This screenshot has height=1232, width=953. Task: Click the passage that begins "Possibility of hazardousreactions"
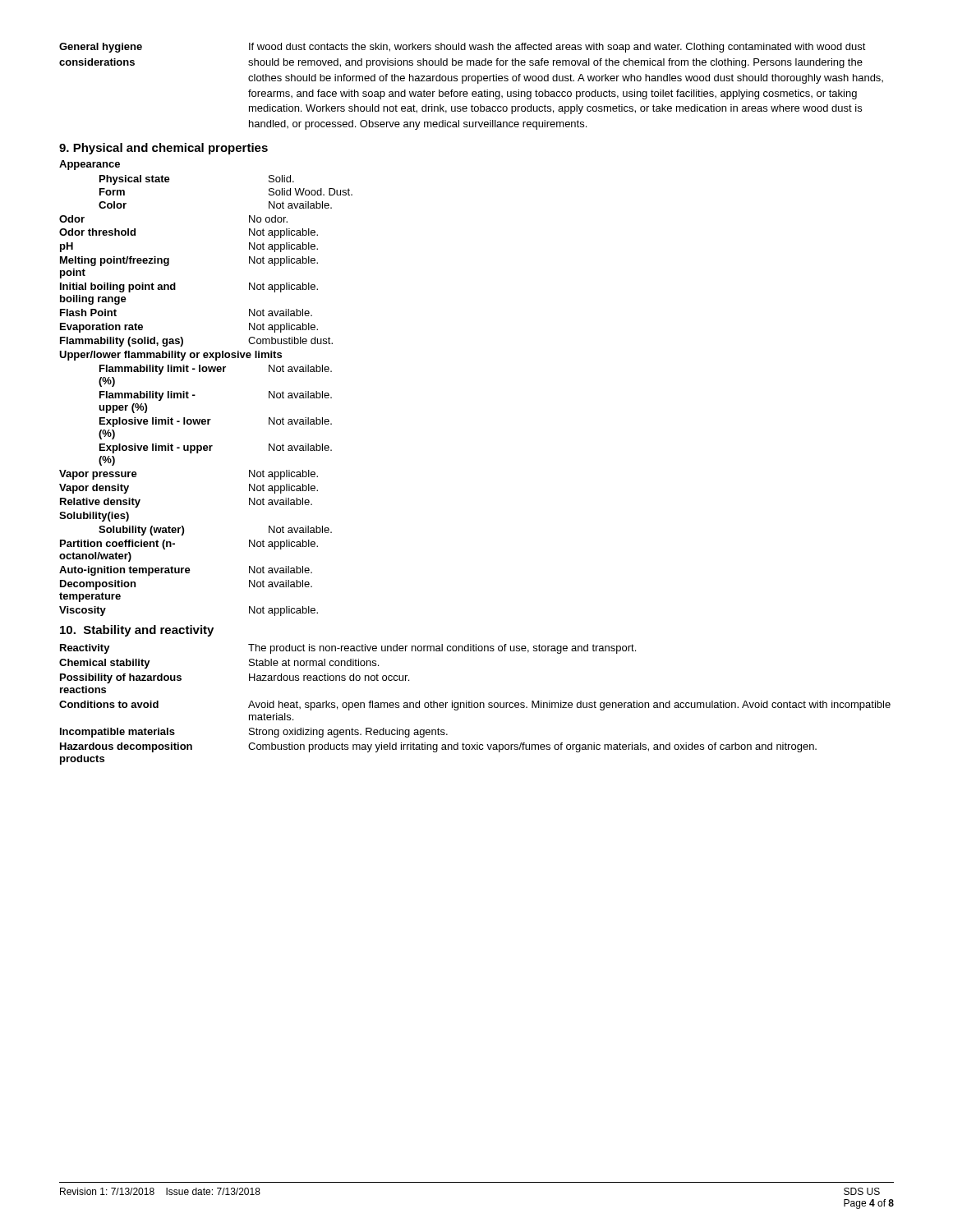click(x=120, y=678)
